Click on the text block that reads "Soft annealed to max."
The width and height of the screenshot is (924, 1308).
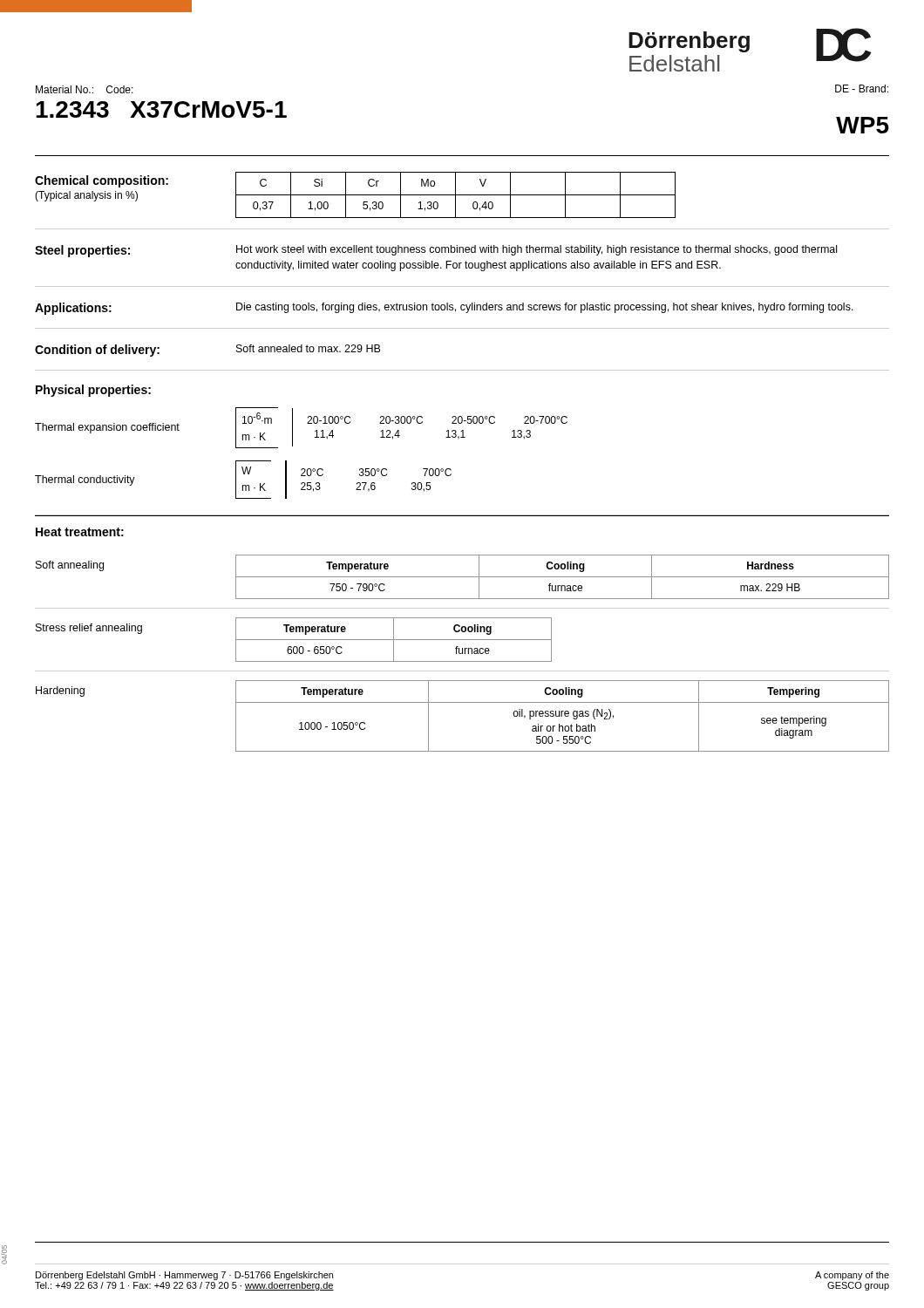click(308, 349)
